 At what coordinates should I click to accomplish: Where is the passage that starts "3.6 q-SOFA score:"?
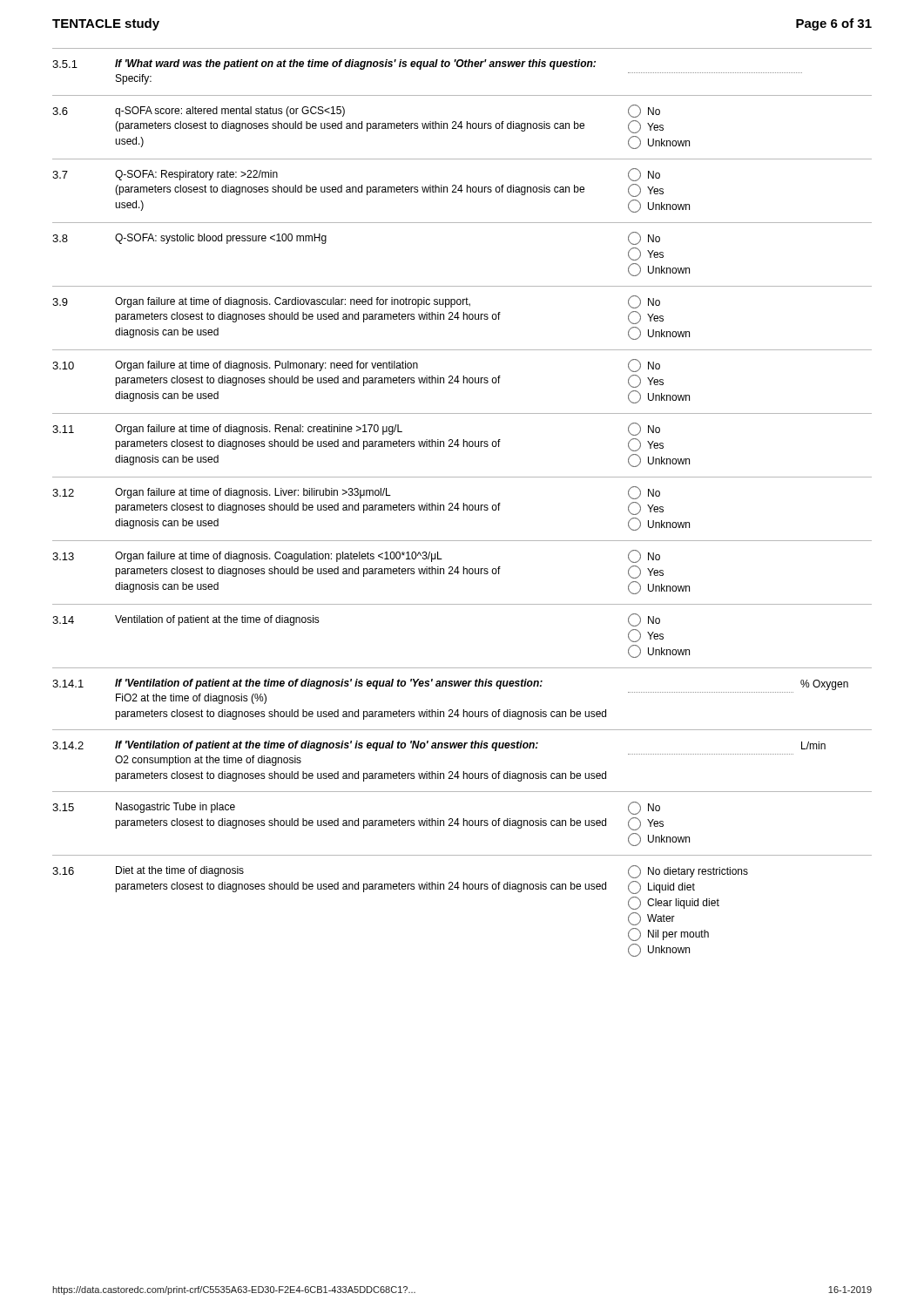(462, 127)
